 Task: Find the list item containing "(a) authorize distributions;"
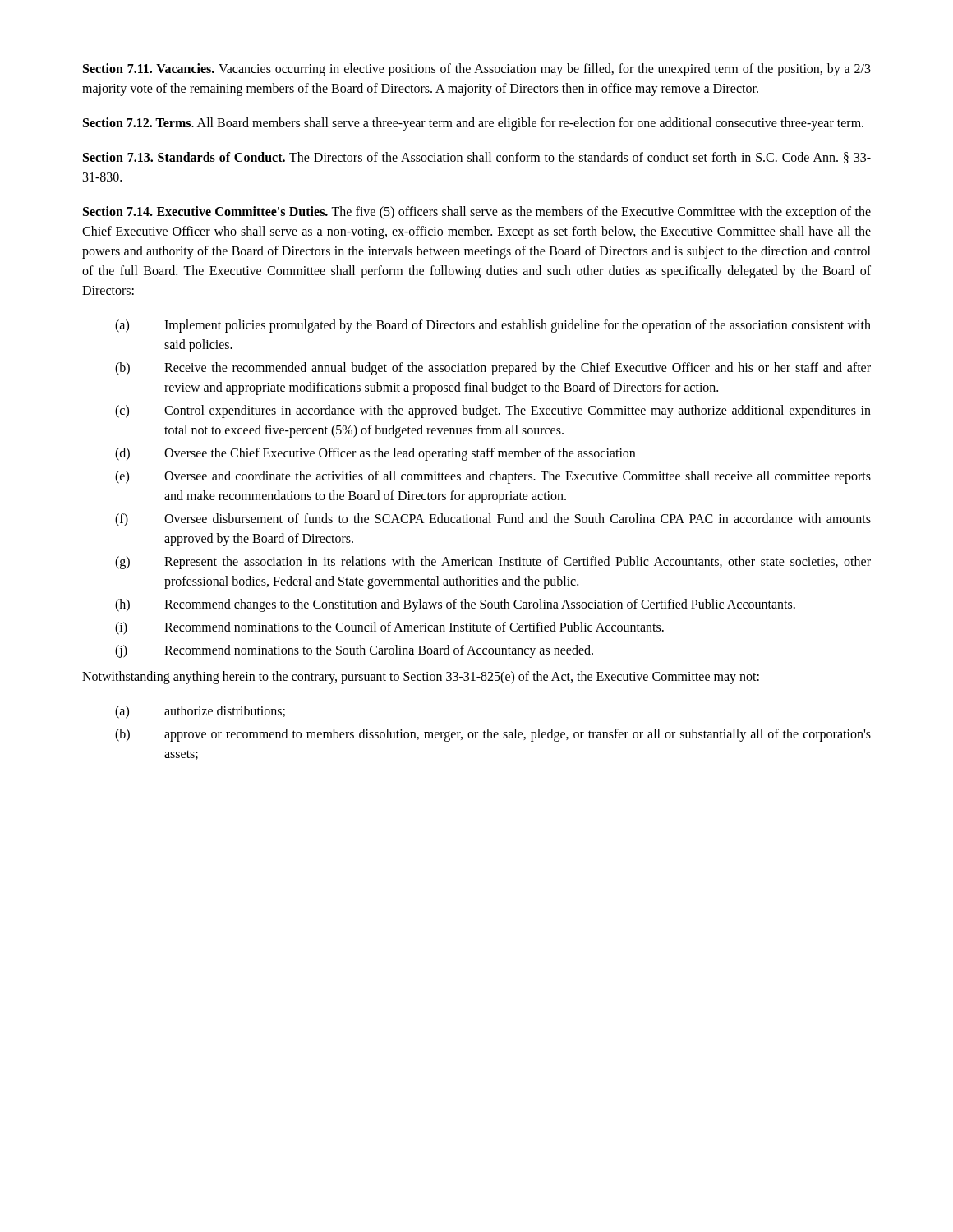click(x=200, y=712)
